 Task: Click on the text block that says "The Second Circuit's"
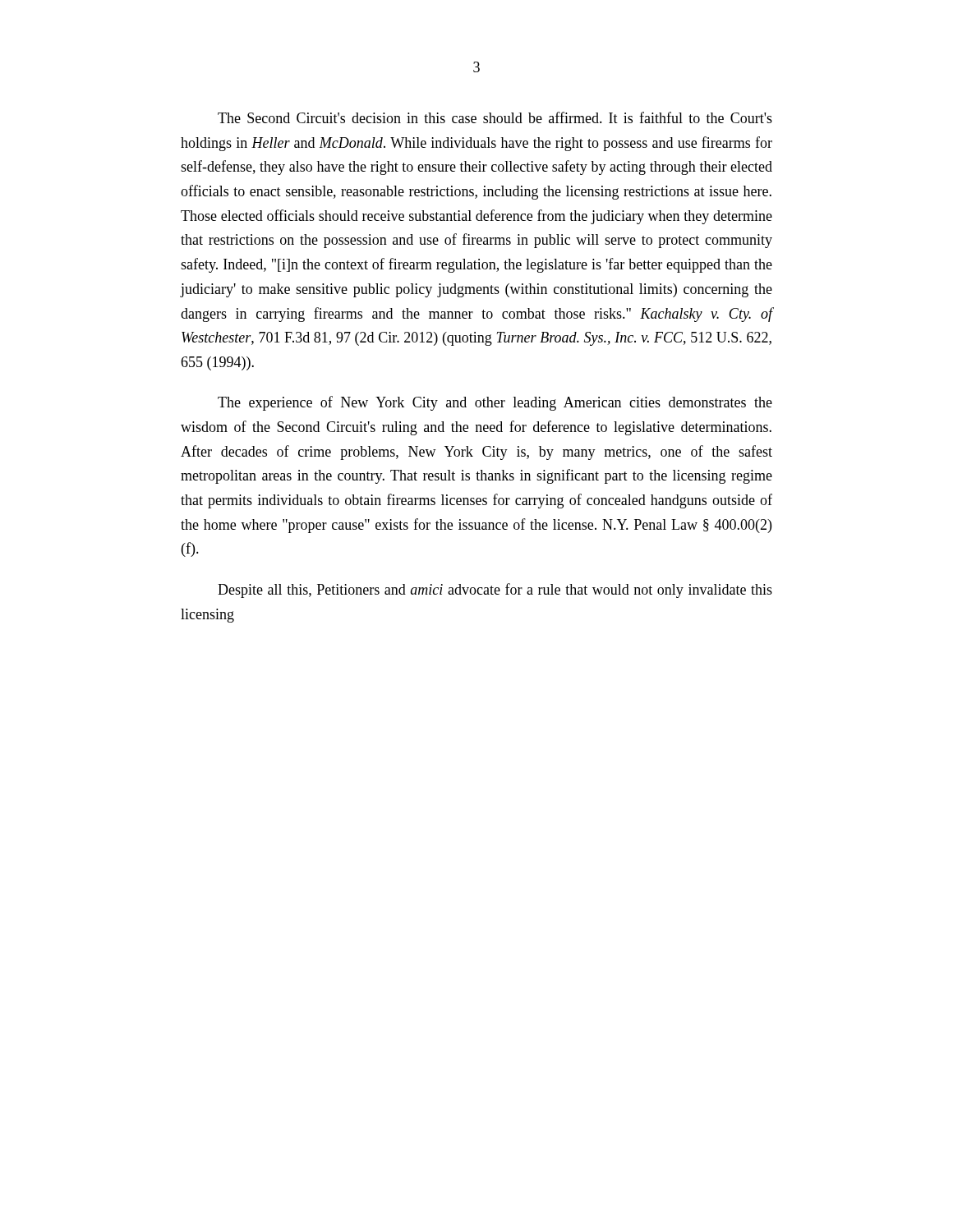476,240
